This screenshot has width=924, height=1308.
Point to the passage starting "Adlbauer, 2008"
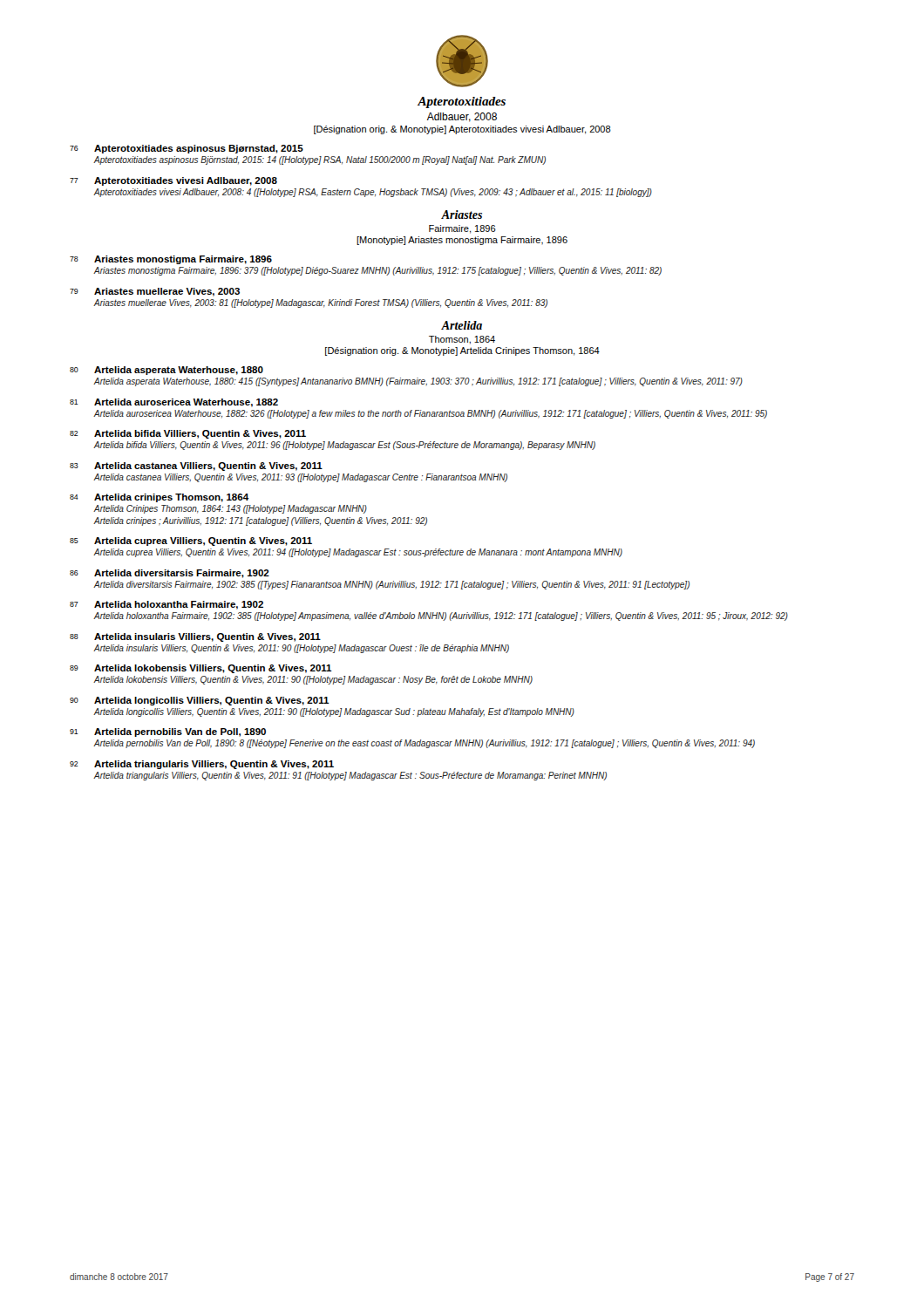(462, 117)
